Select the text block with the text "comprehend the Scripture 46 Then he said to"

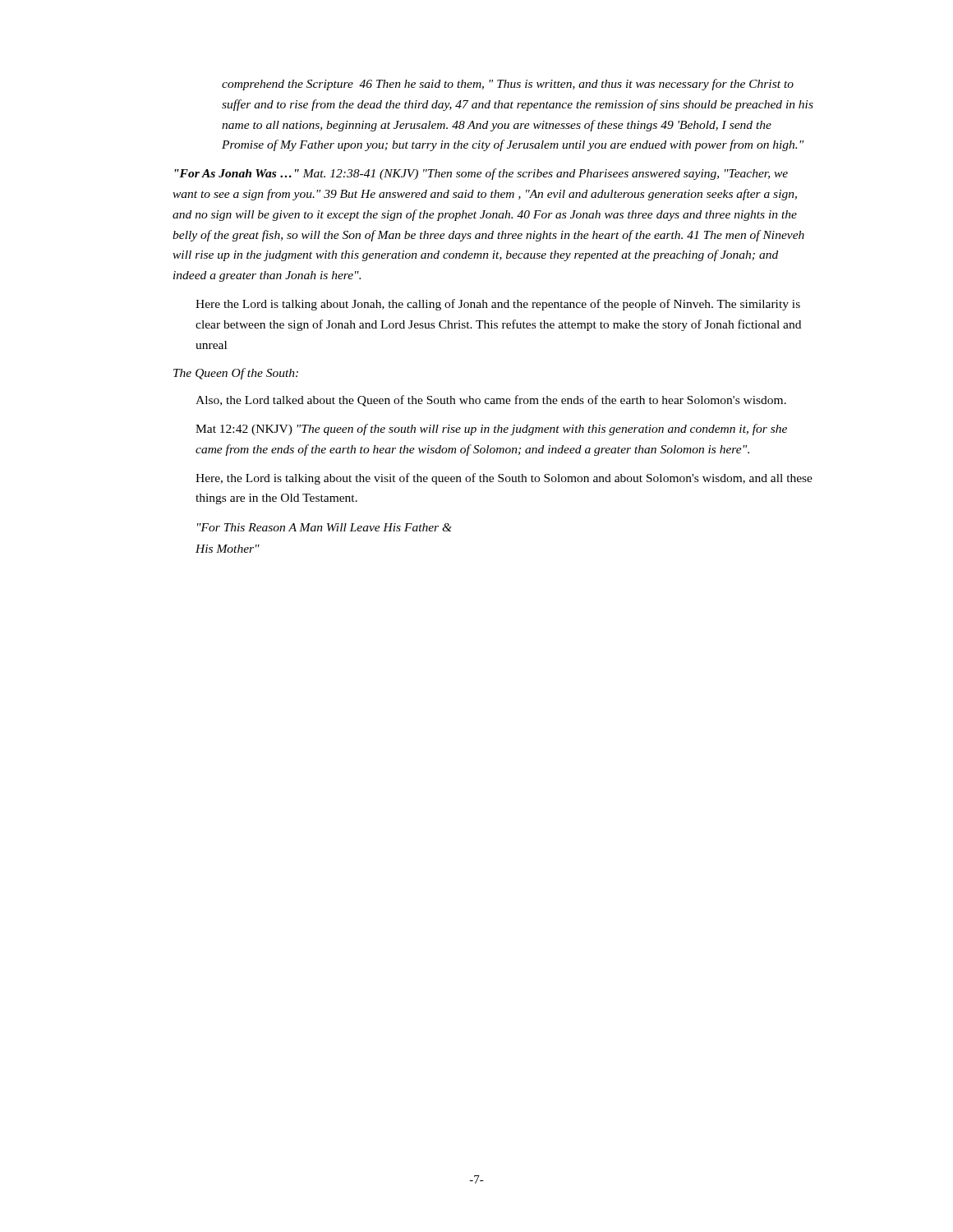click(518, 114)
